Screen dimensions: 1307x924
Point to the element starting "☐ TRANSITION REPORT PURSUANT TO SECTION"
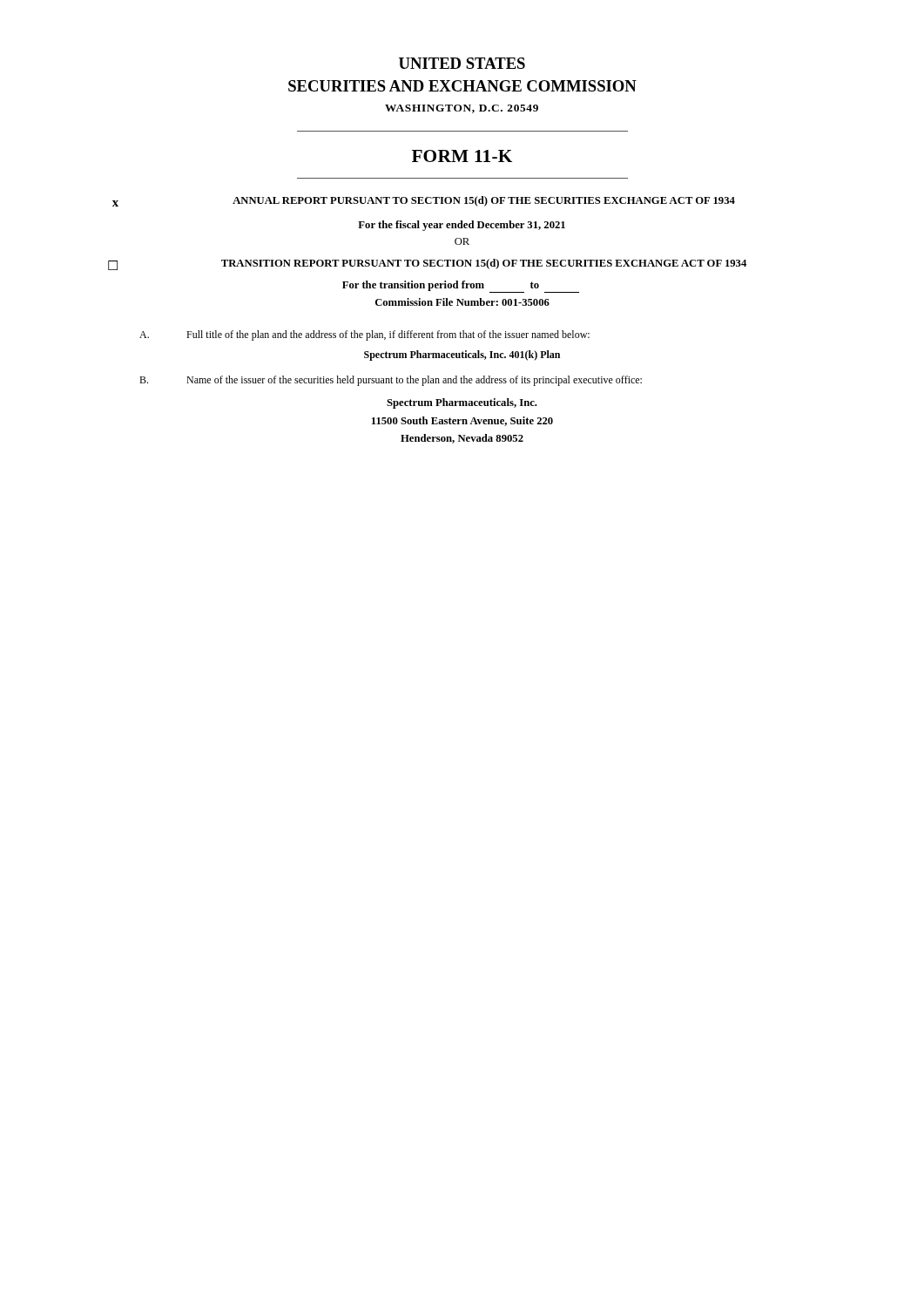coord(462,266)
